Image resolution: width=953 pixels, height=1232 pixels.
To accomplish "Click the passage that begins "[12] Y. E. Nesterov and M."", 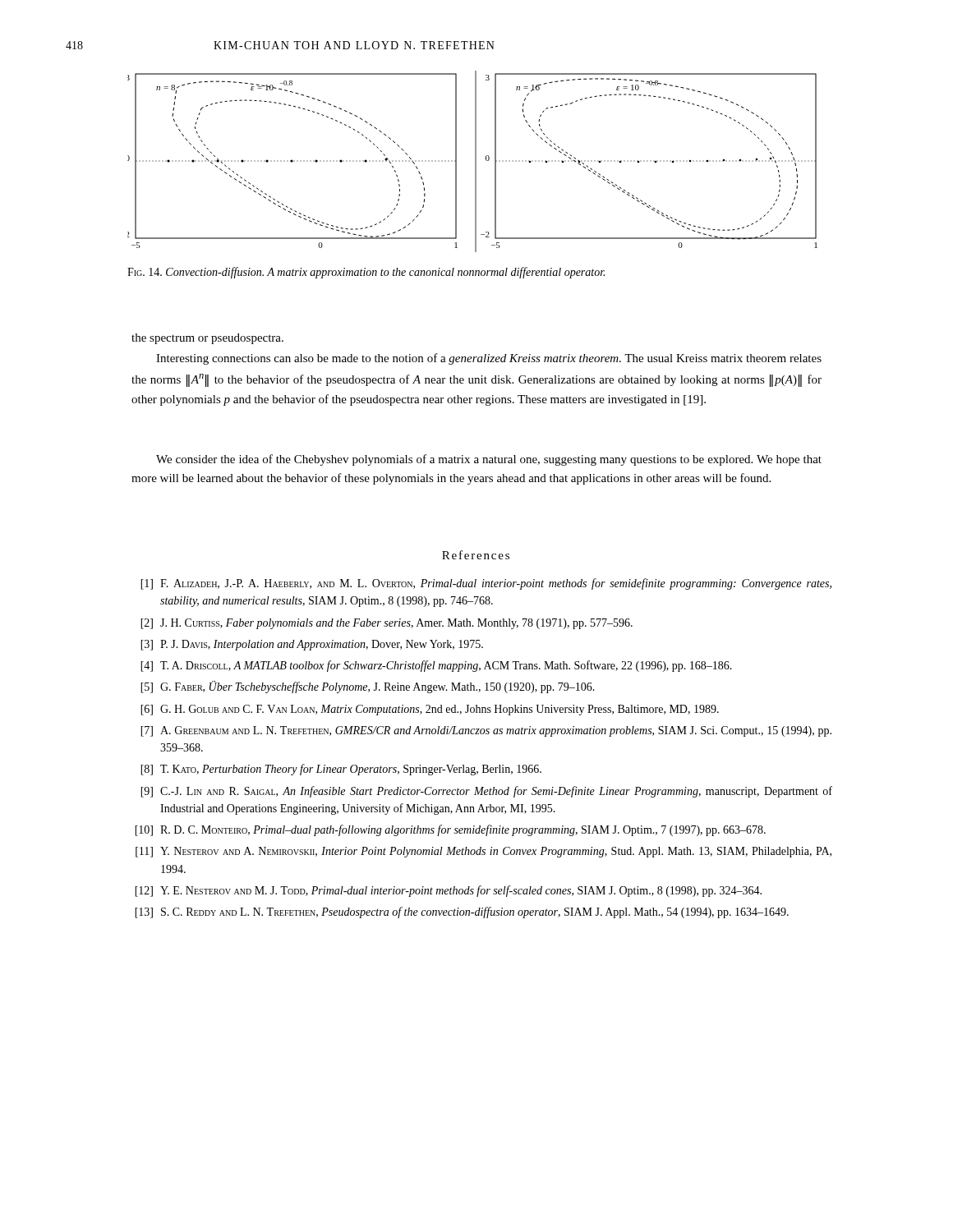I will click(476, 891).
